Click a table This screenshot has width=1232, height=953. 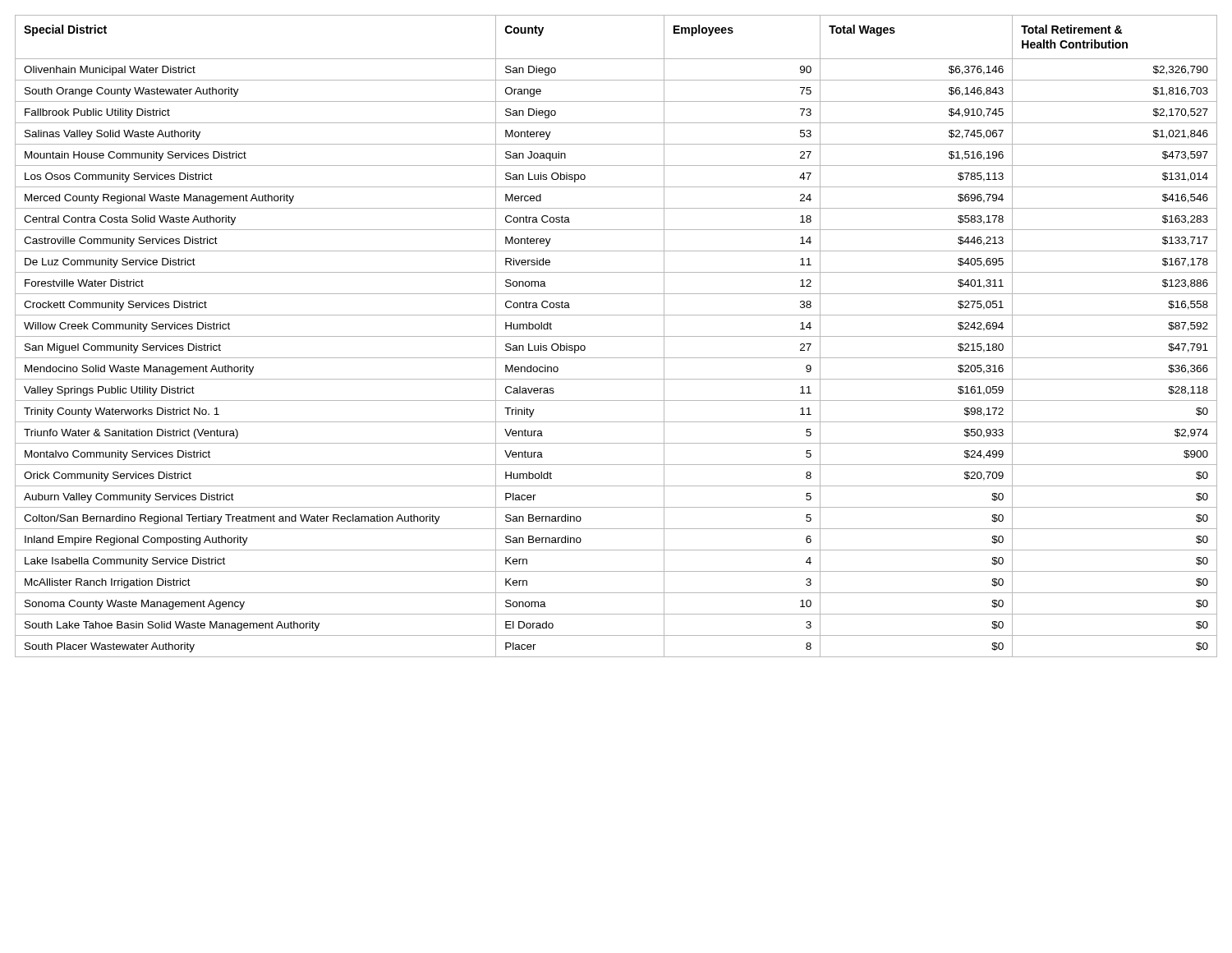[x=616, y=336]
